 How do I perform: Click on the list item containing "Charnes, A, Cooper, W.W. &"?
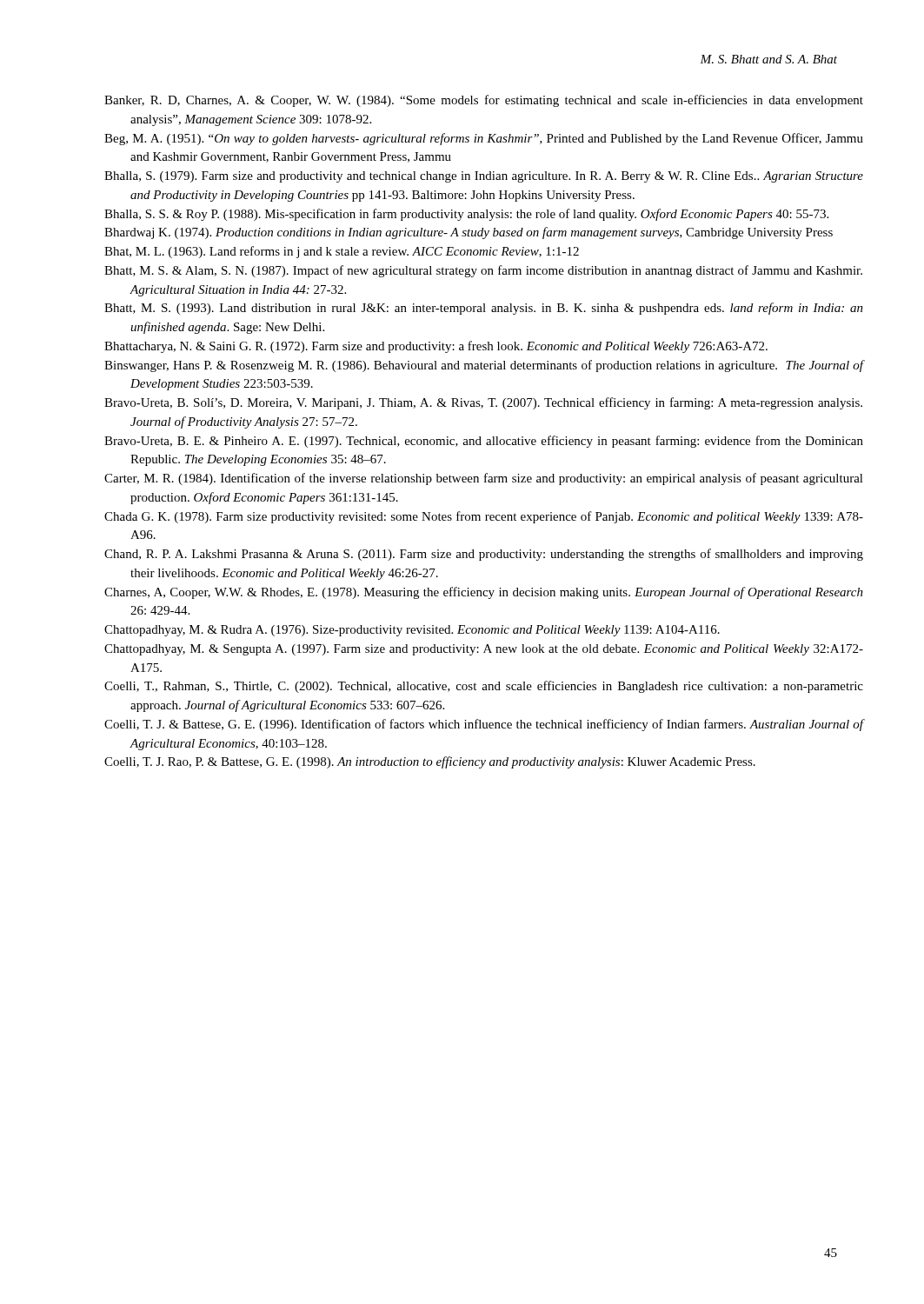[471, 602]
